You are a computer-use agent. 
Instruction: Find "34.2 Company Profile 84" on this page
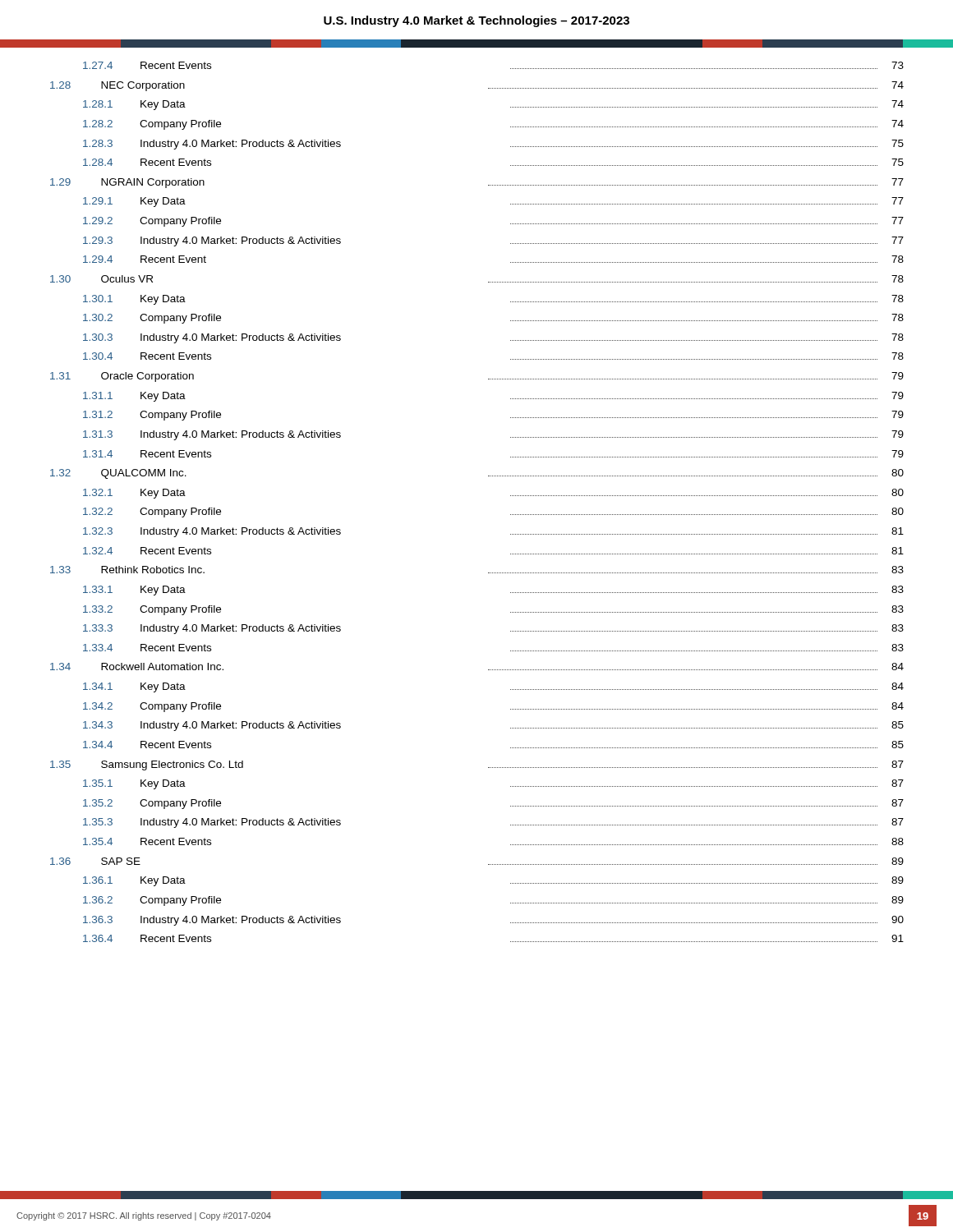click(101, 708)
